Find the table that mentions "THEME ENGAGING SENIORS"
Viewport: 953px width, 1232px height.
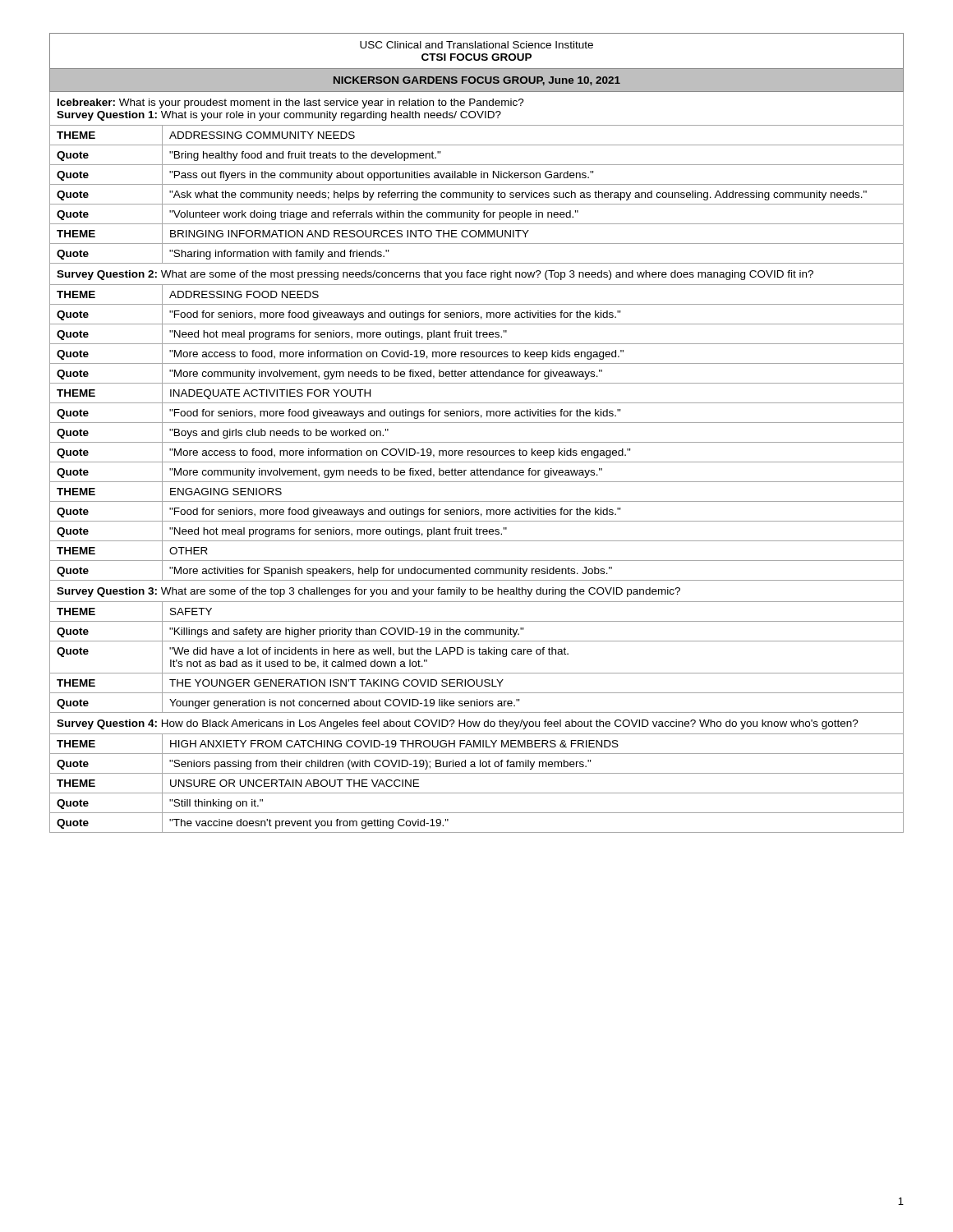[476, 492]
